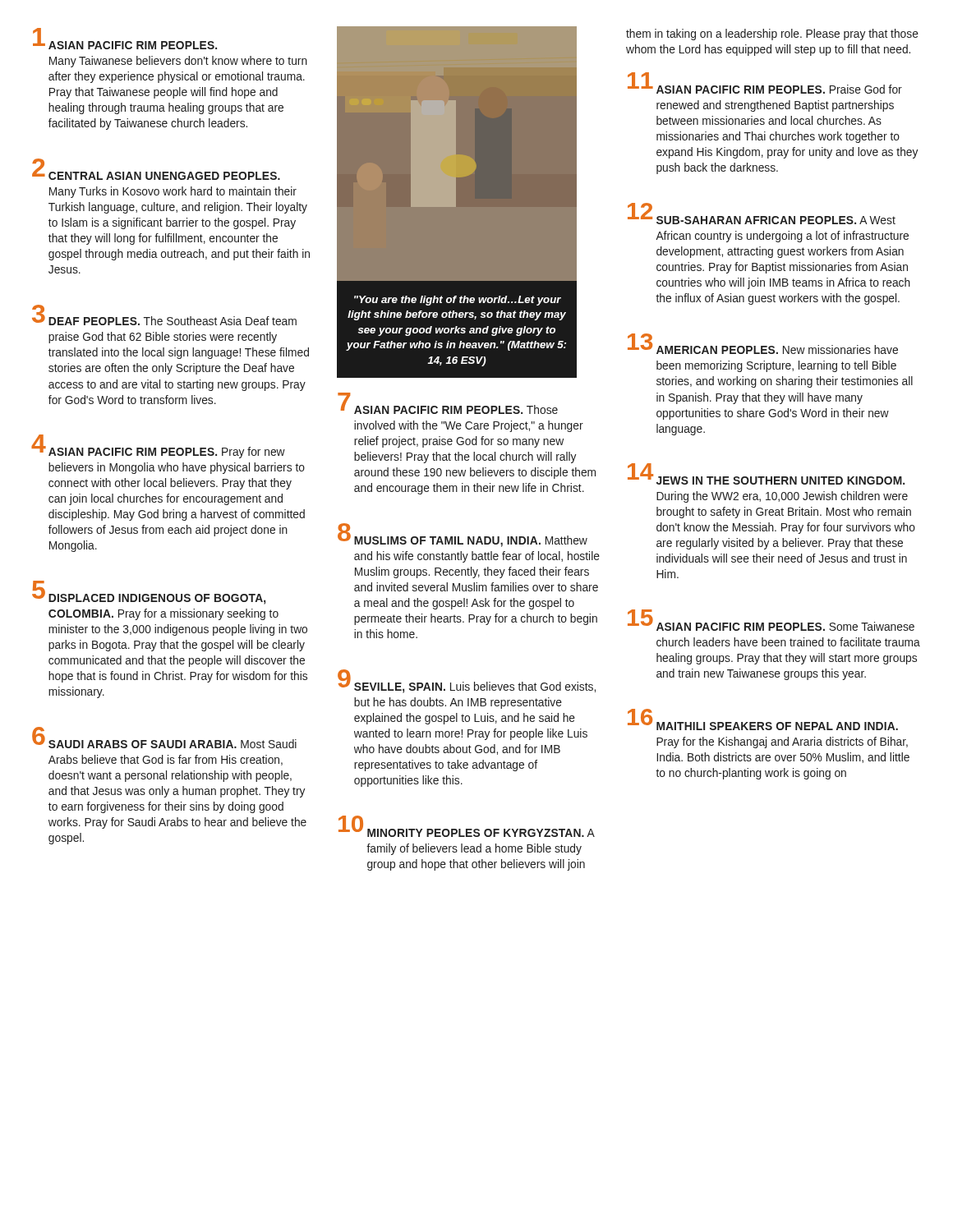Click the passage that begins "16 MAITHILI SPEAKERS OF NEPAL AND INDIA. Pray"
Screen dimensions: 1232x953
coord(774,750)
